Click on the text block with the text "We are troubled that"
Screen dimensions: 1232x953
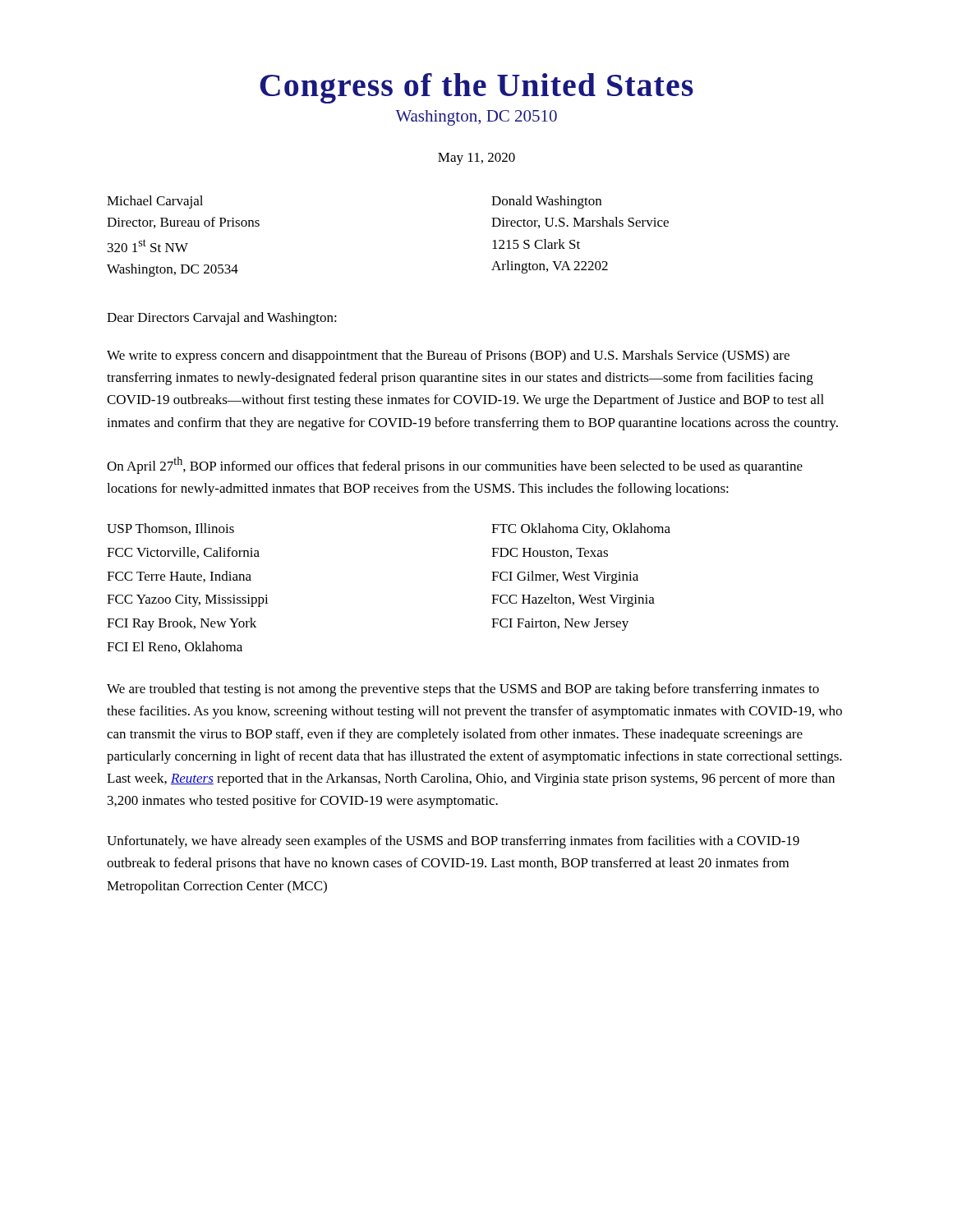click(475, 745)
